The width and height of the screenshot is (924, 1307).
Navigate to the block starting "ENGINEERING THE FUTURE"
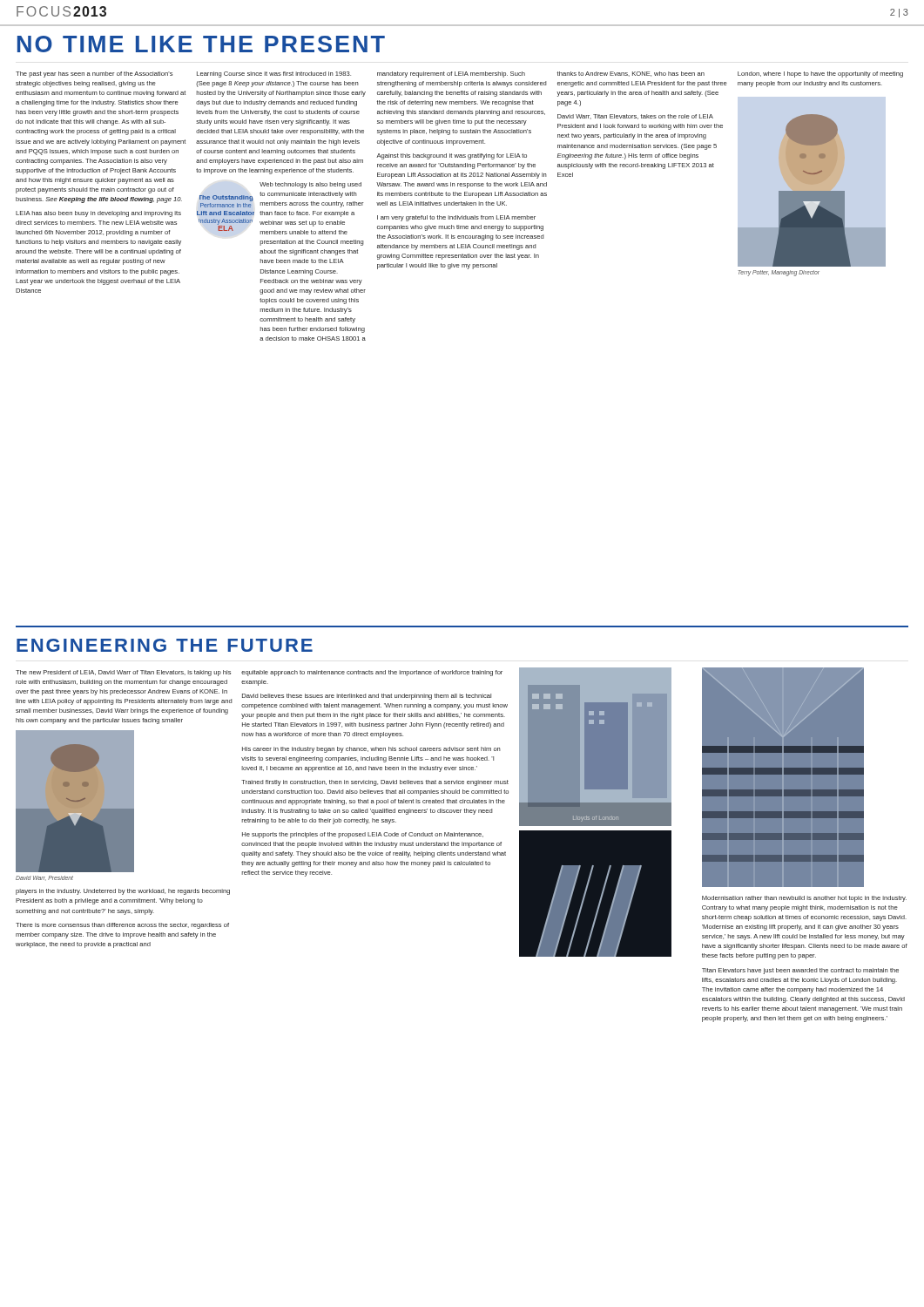(165, 646)
